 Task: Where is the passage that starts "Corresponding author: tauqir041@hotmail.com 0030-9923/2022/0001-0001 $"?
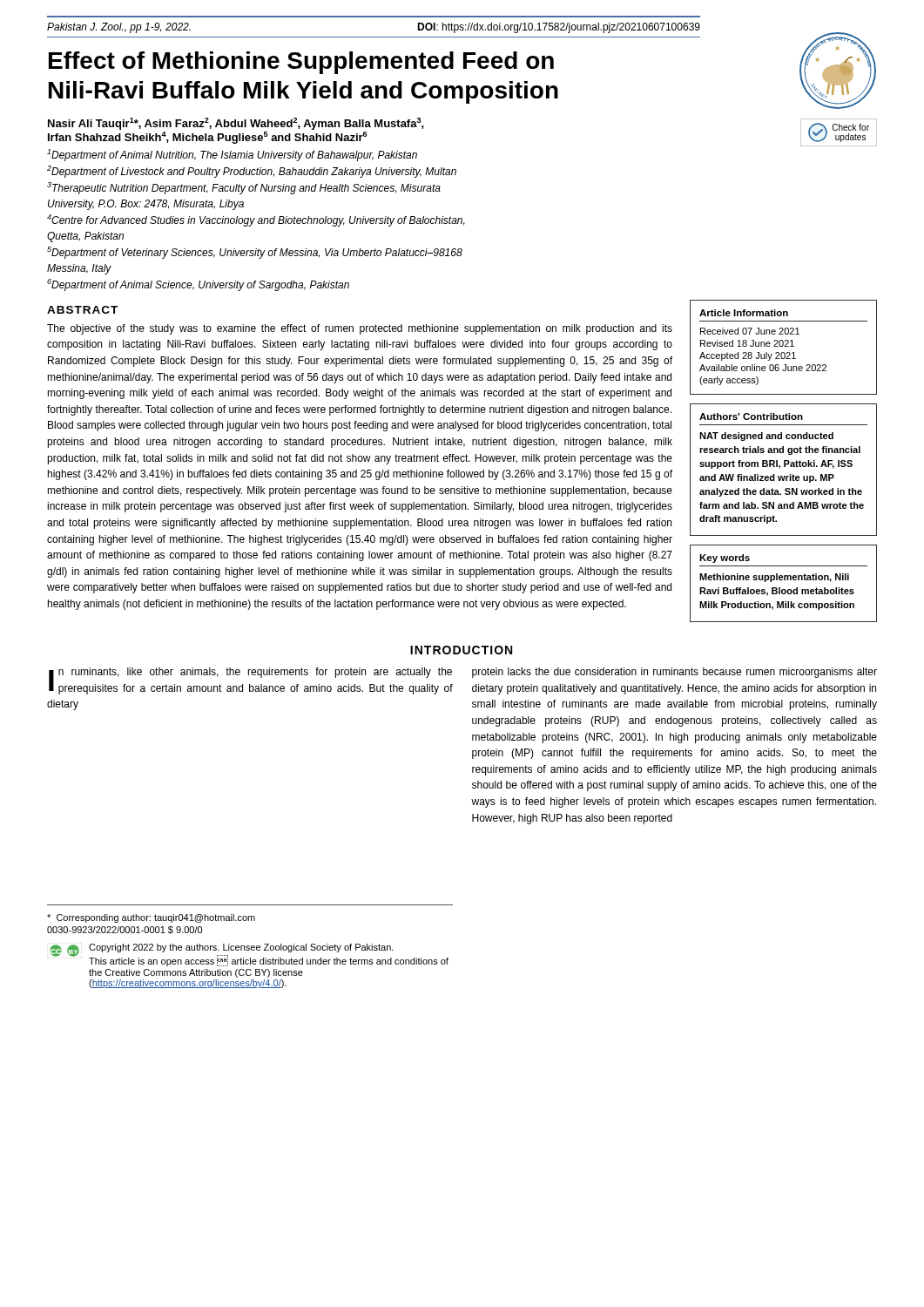pyautogui.click(x=250, y=924)
